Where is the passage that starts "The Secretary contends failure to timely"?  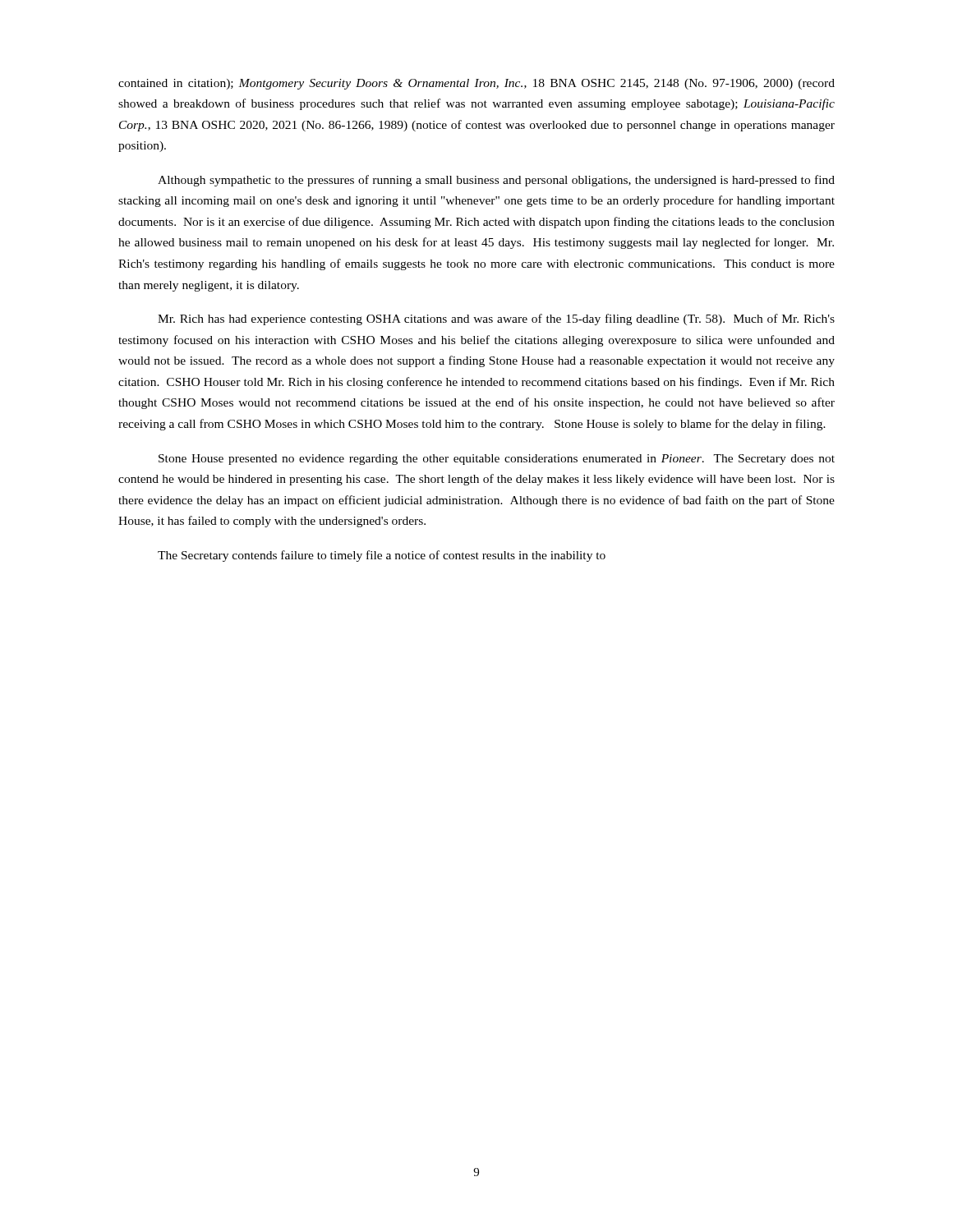pyautogui.click(x=476, y=555)
